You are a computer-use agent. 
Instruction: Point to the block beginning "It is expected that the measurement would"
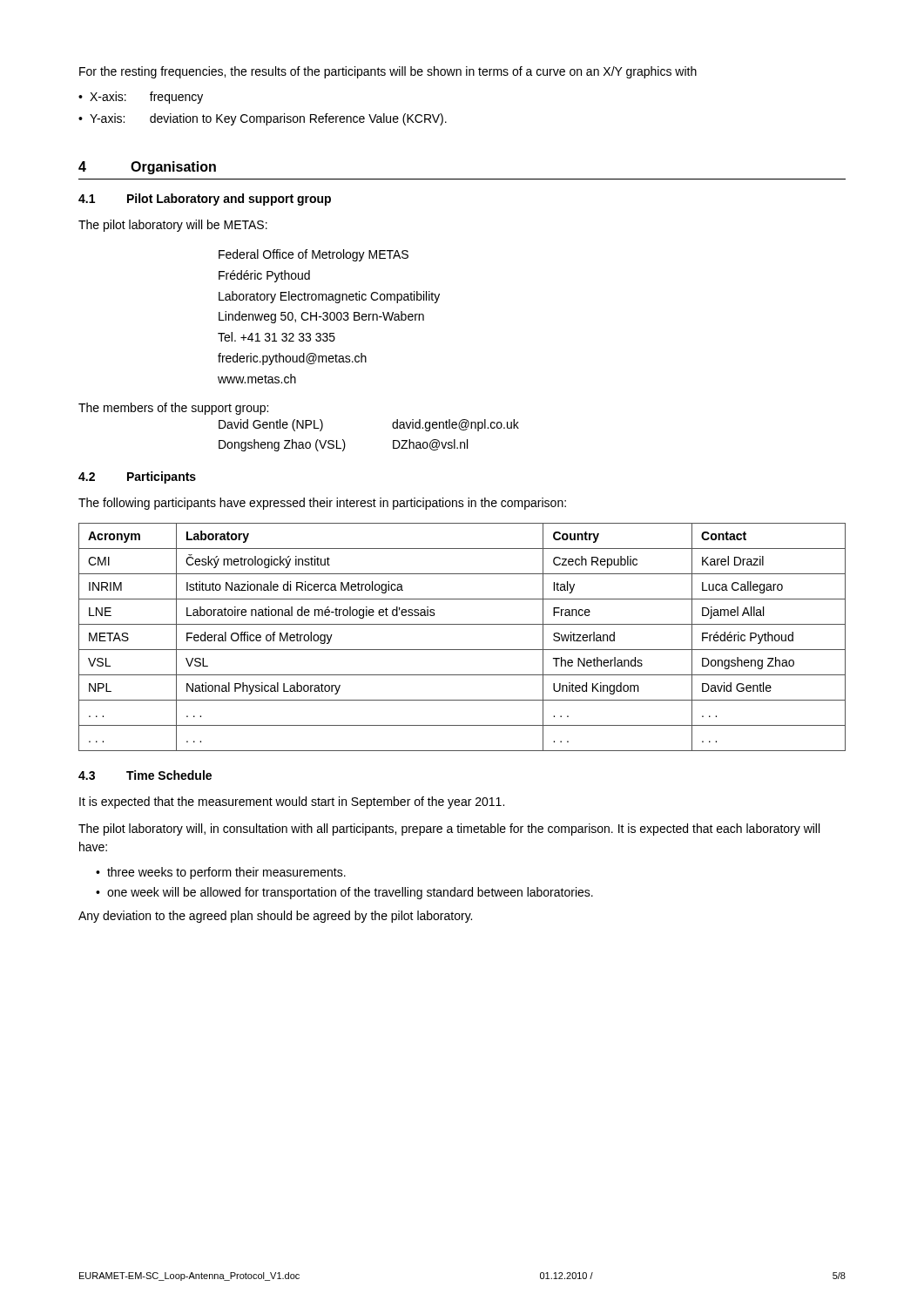point(292,802)
